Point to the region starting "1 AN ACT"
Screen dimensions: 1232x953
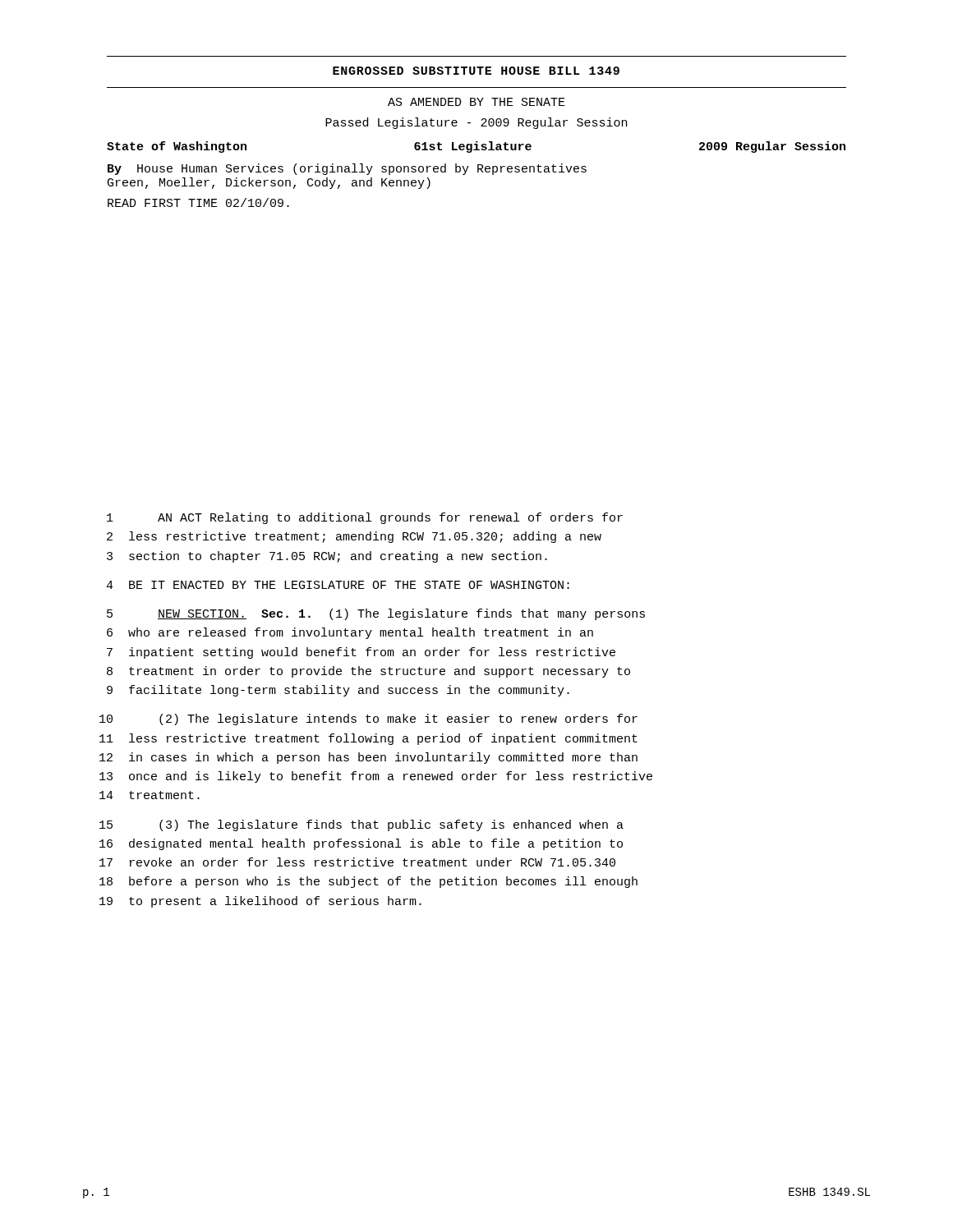tap(476, 710)
